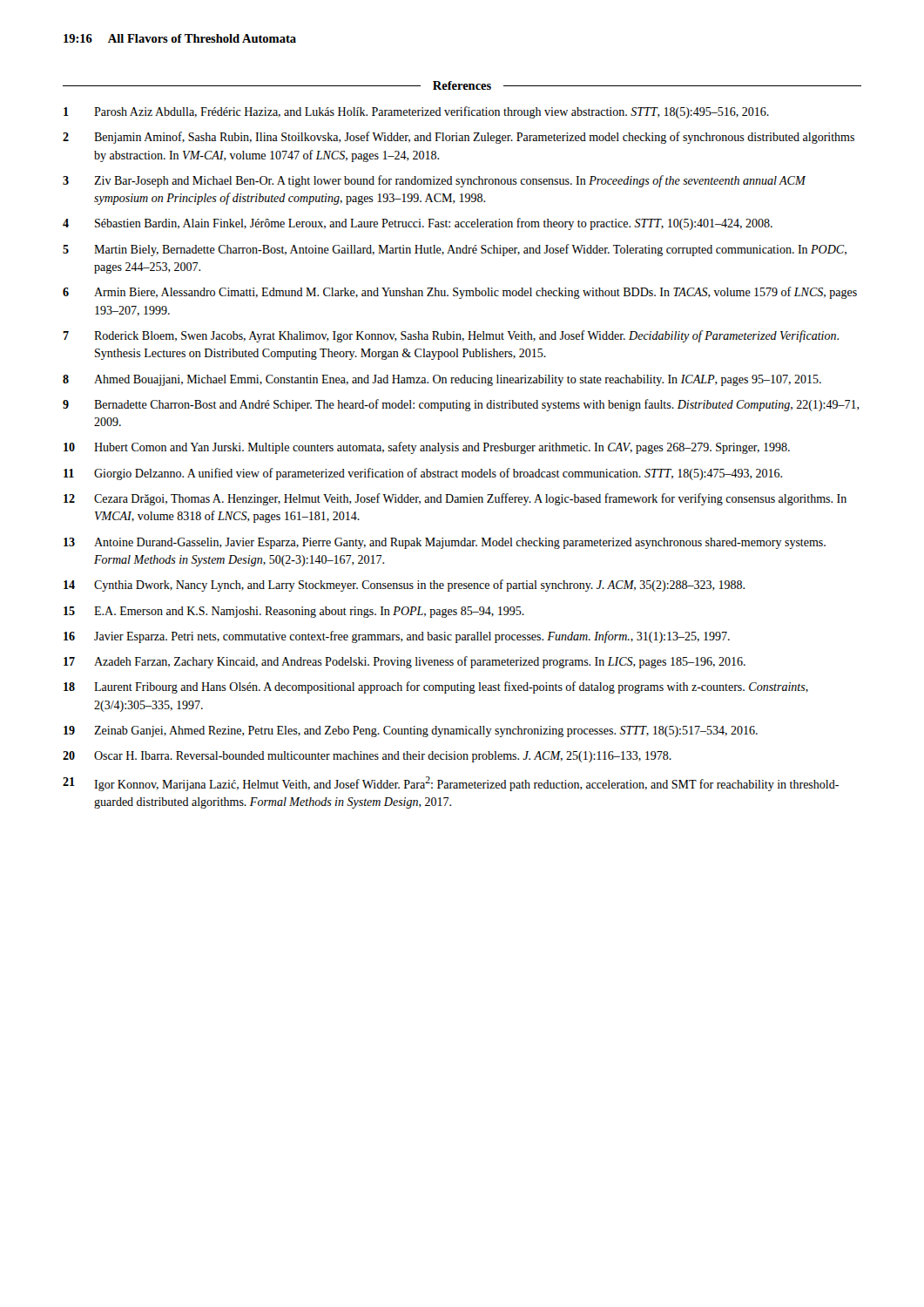The width and height of the screenshot is (924, 1307).
Task: Locate the list item that says "8 Ahmed Bouajjani, Michael Emmi, Constantin Enea, and"
Action: (x=462, y=380)
